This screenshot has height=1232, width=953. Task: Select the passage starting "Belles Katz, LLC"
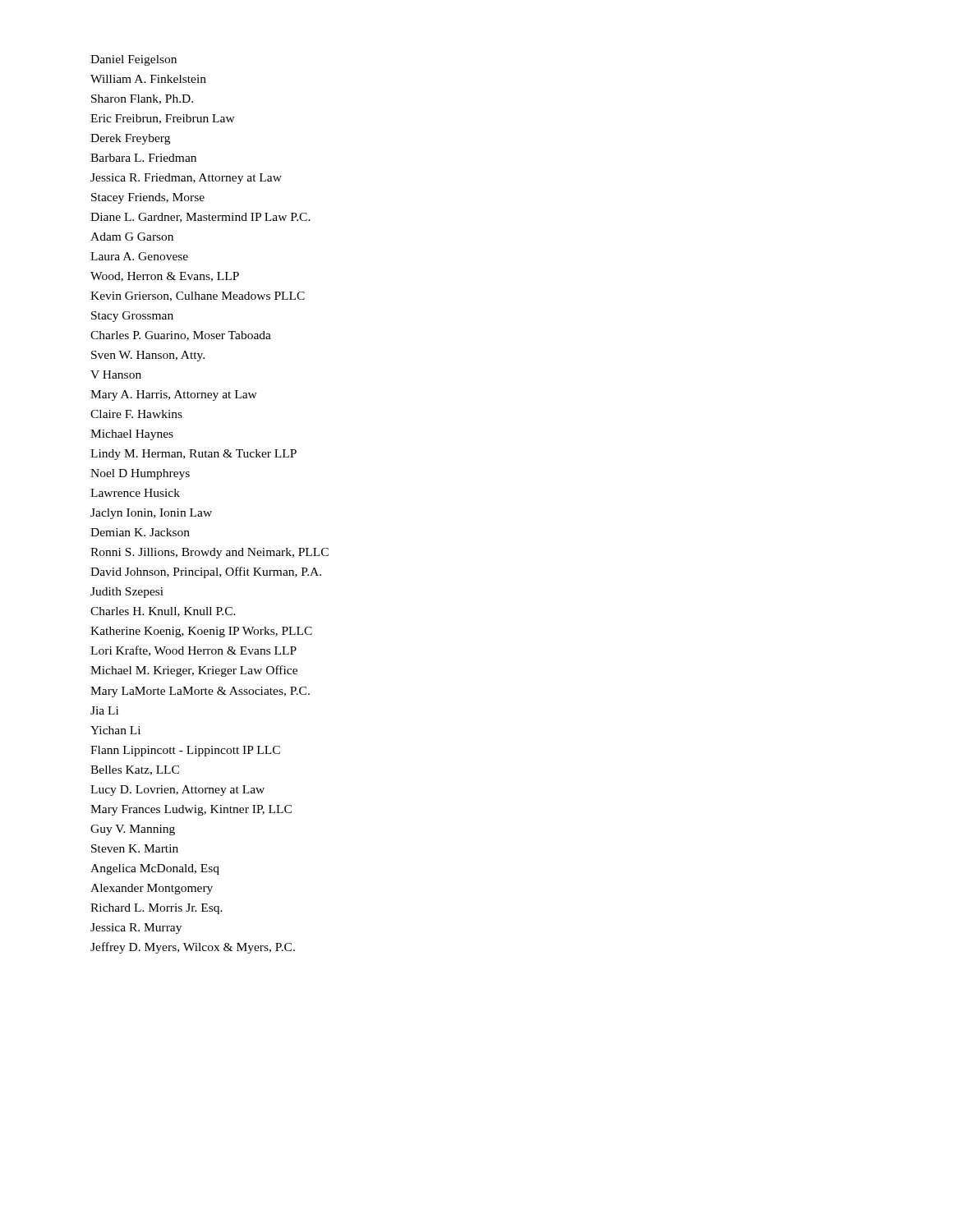click(135, 769)
